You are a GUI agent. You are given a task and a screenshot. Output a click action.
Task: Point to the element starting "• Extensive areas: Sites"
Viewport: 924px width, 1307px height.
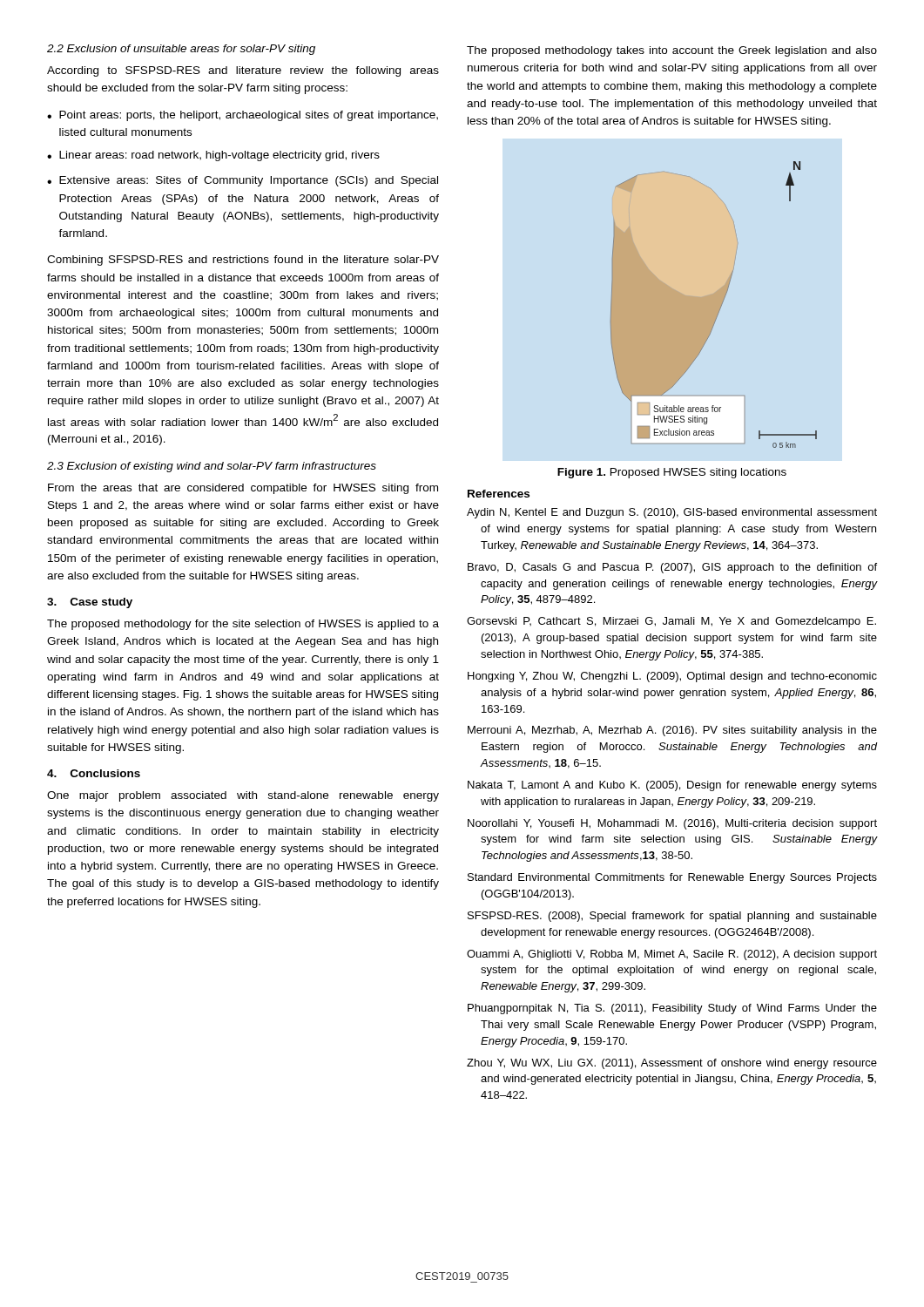pos(243,207)
